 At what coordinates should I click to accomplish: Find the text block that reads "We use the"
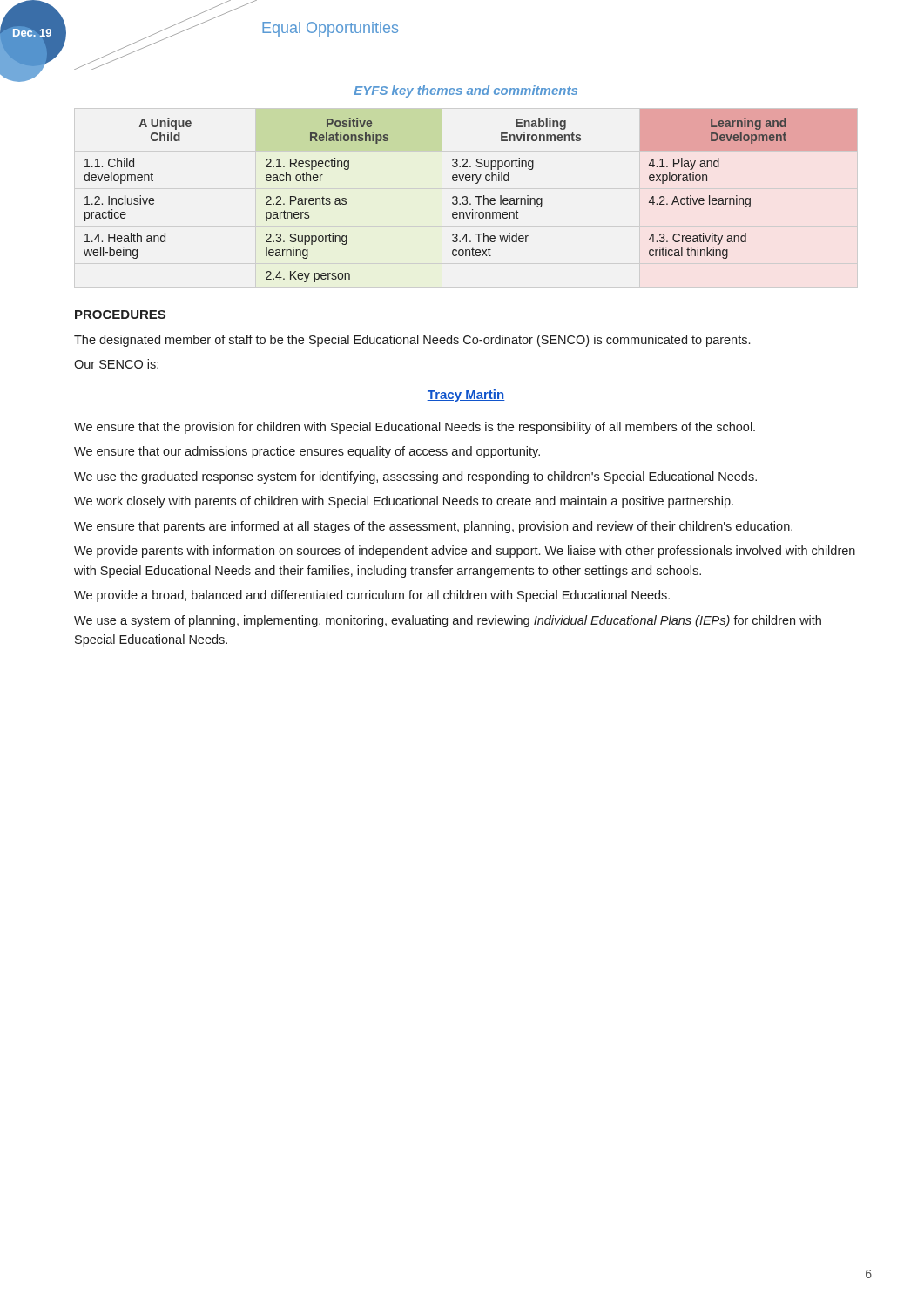coord(416,476)
